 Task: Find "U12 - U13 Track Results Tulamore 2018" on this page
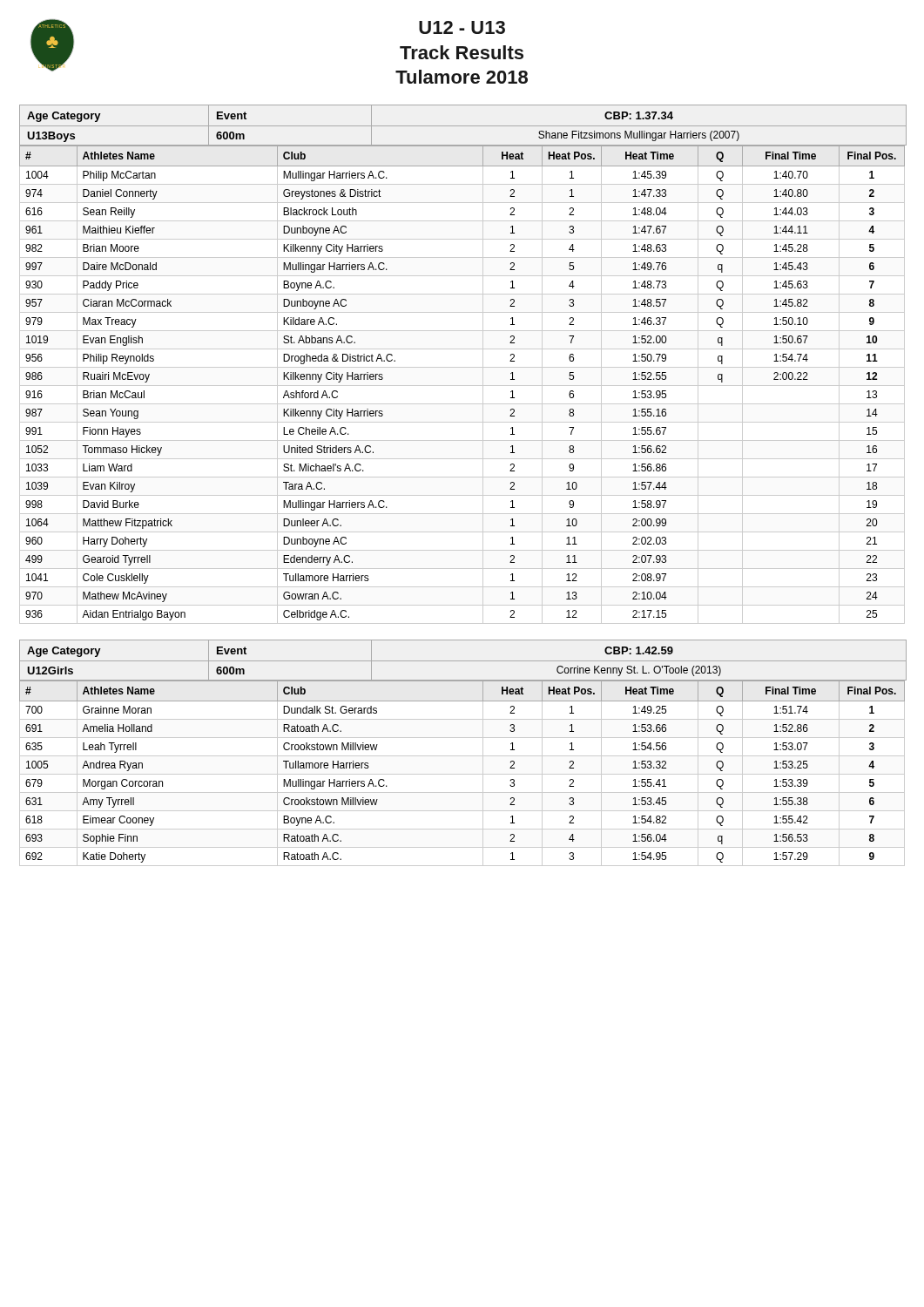coord(462,53)
